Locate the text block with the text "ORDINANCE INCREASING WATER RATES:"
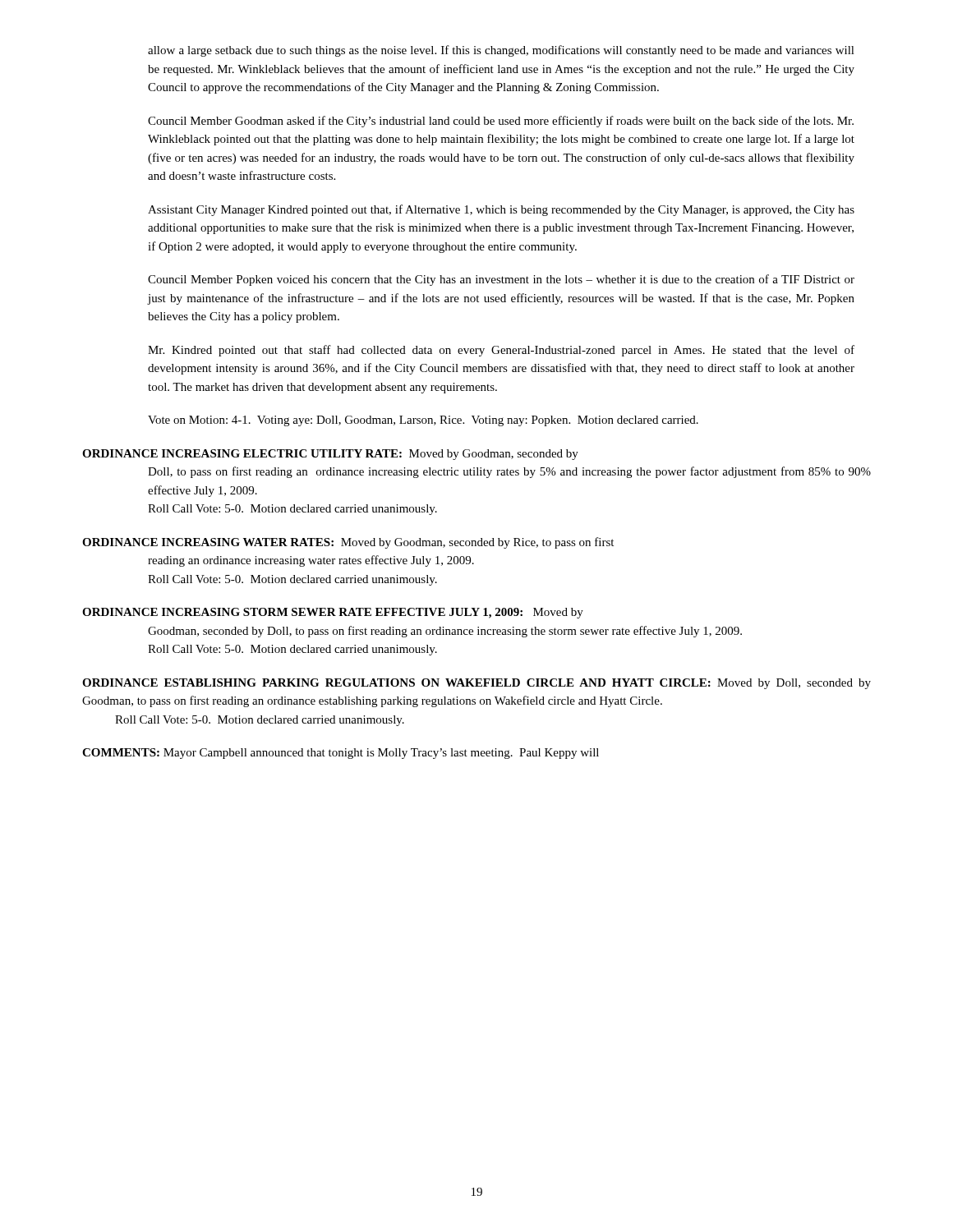 476,562
